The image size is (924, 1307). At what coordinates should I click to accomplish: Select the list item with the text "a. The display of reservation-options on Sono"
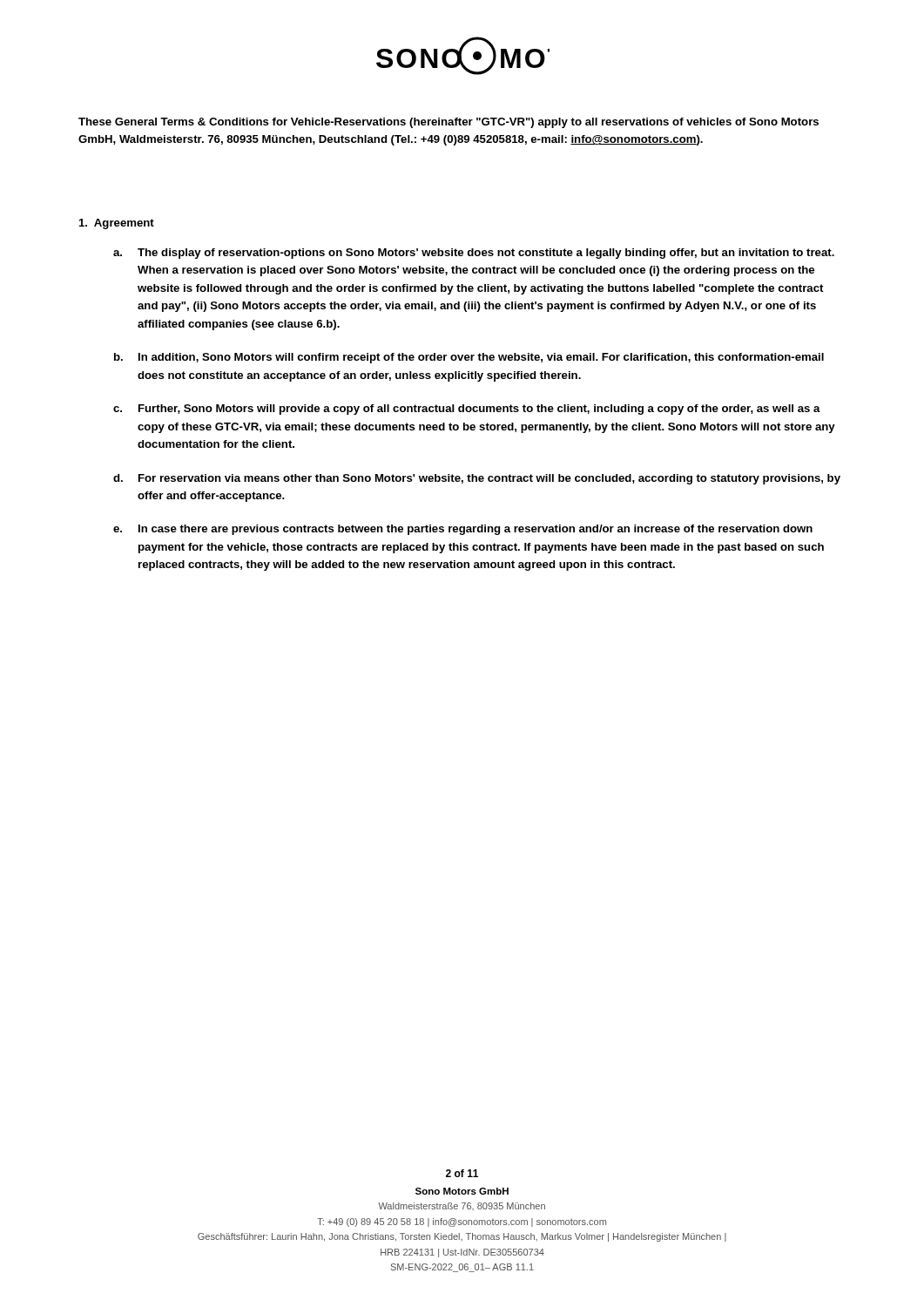(x=479, y=289)
